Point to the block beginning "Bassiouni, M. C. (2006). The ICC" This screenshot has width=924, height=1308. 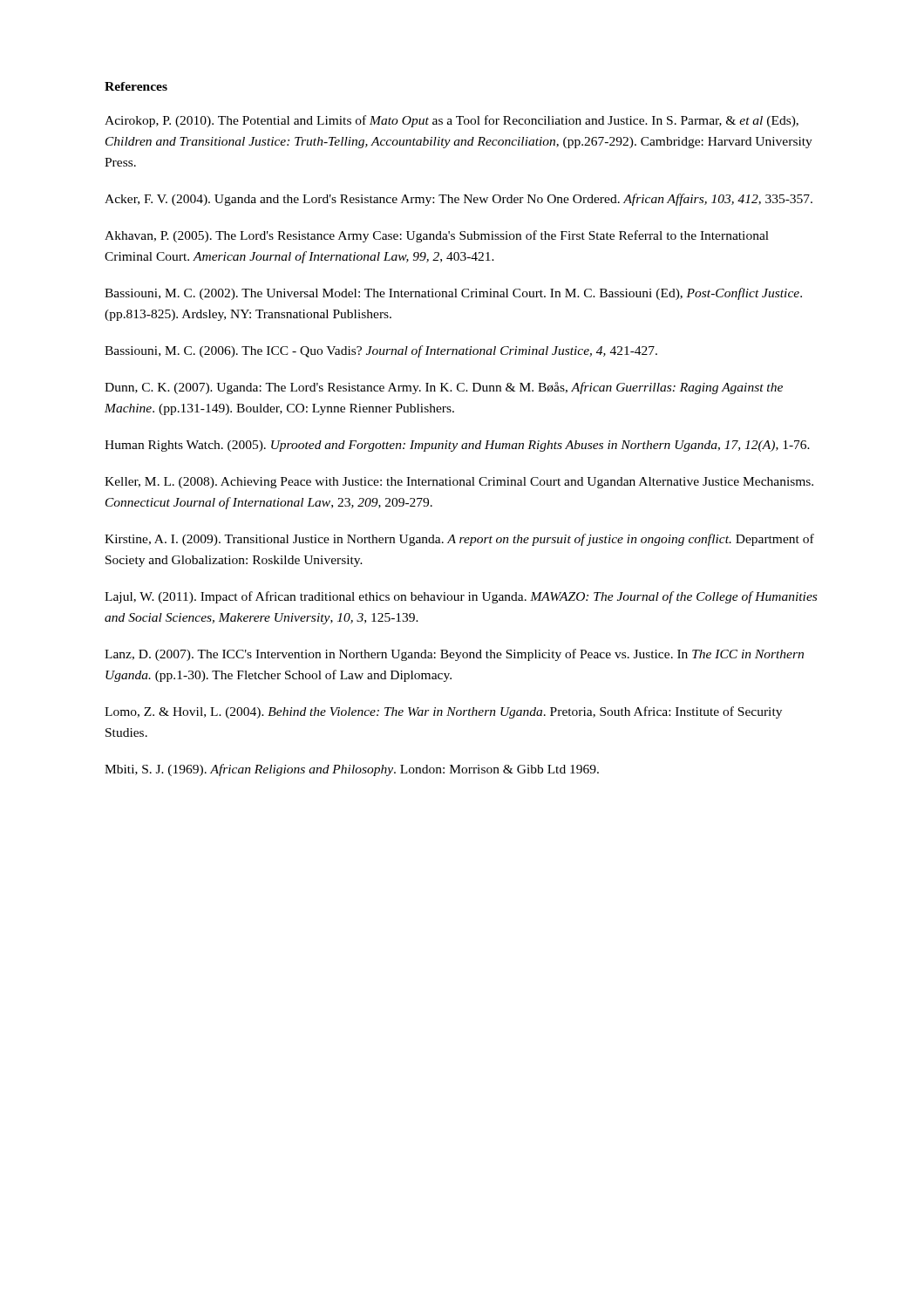coord(381,350)
